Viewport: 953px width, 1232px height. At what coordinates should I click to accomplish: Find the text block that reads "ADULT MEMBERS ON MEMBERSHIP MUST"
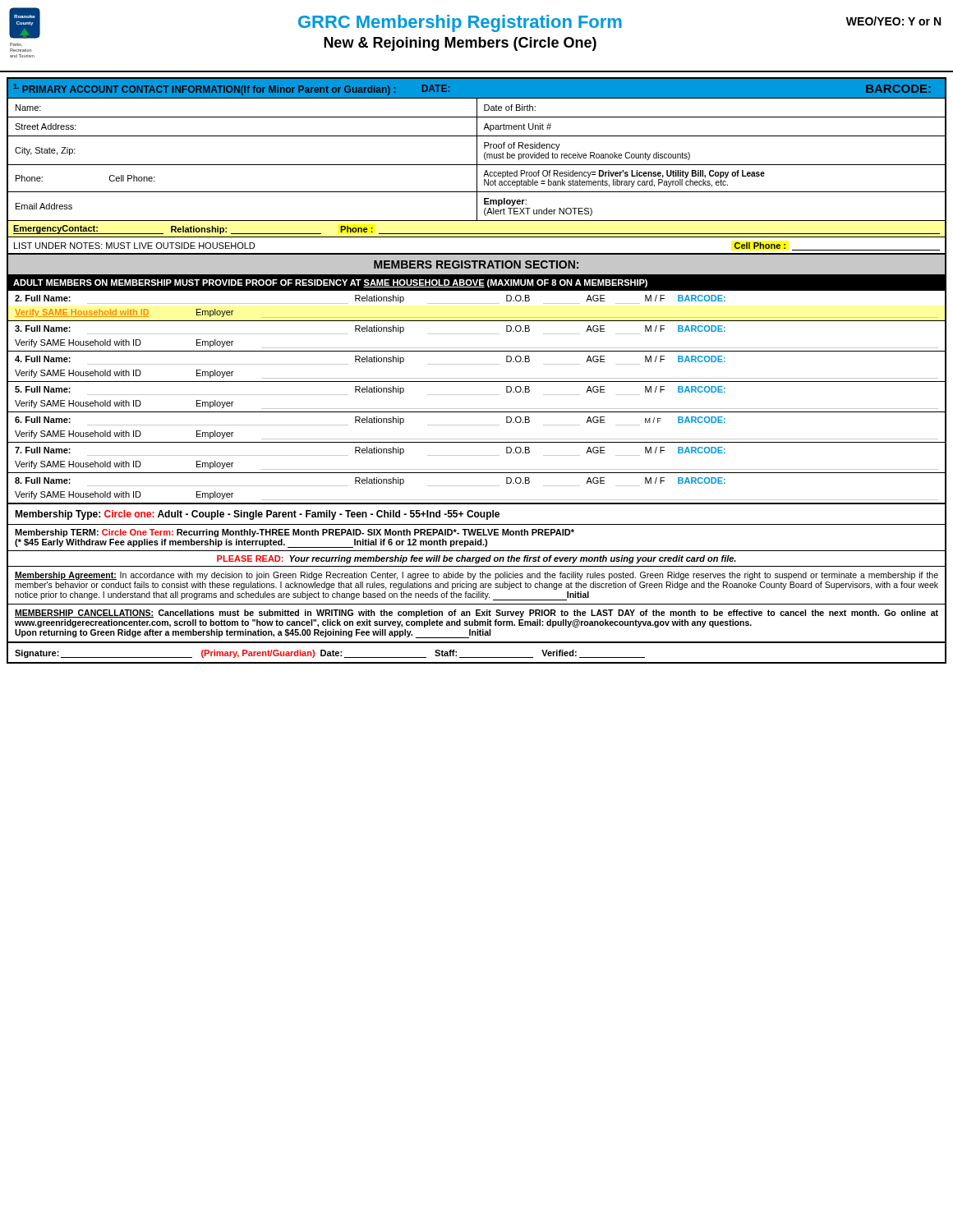[330, 282]
